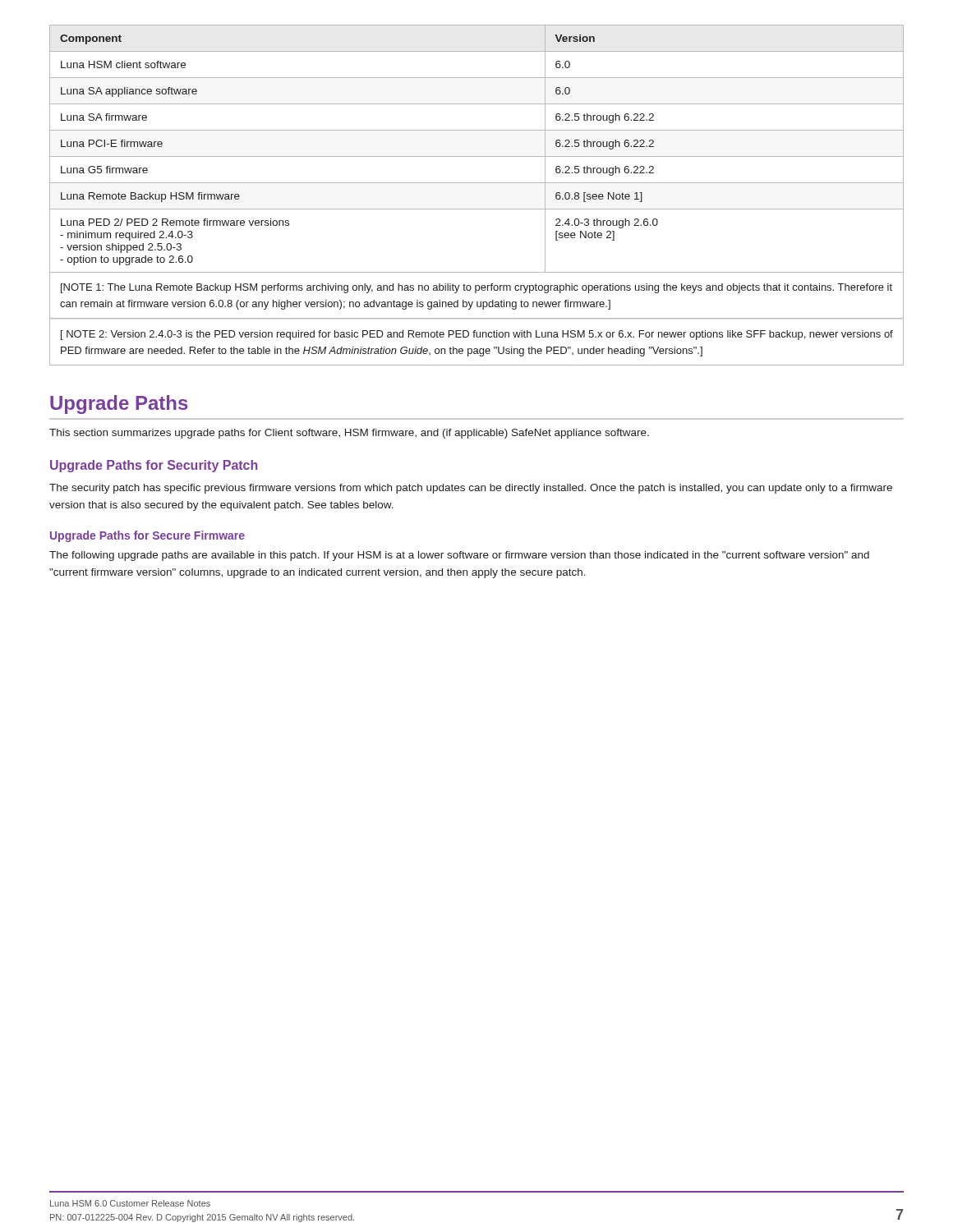
Task: Click the passage that begins "[ NOTE 2: Version 2.4.0-3 is the"
Action: [476, 342]
